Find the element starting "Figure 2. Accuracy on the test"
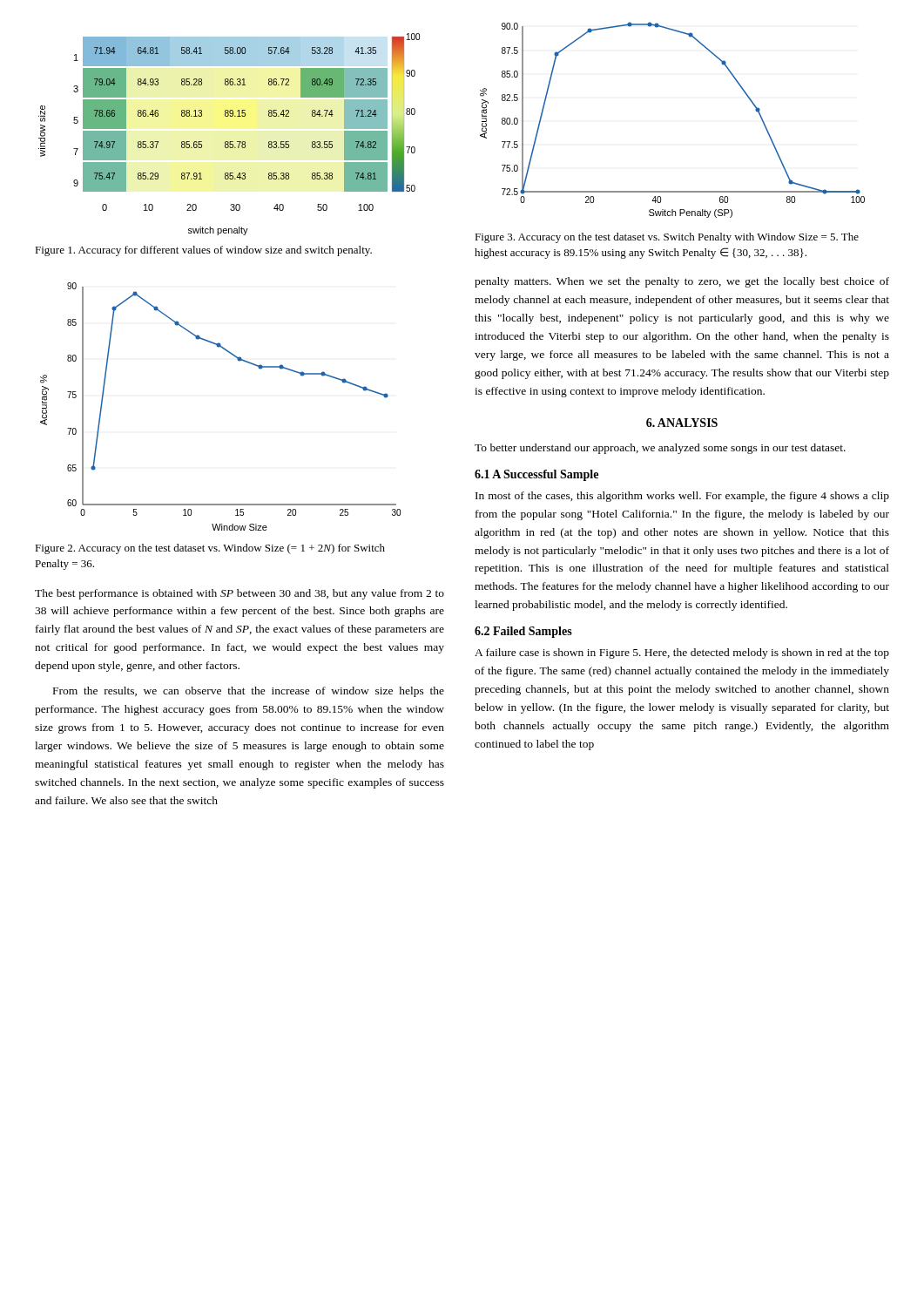Viewport: 924px width, 1307px height. click(x=210, y=556)
